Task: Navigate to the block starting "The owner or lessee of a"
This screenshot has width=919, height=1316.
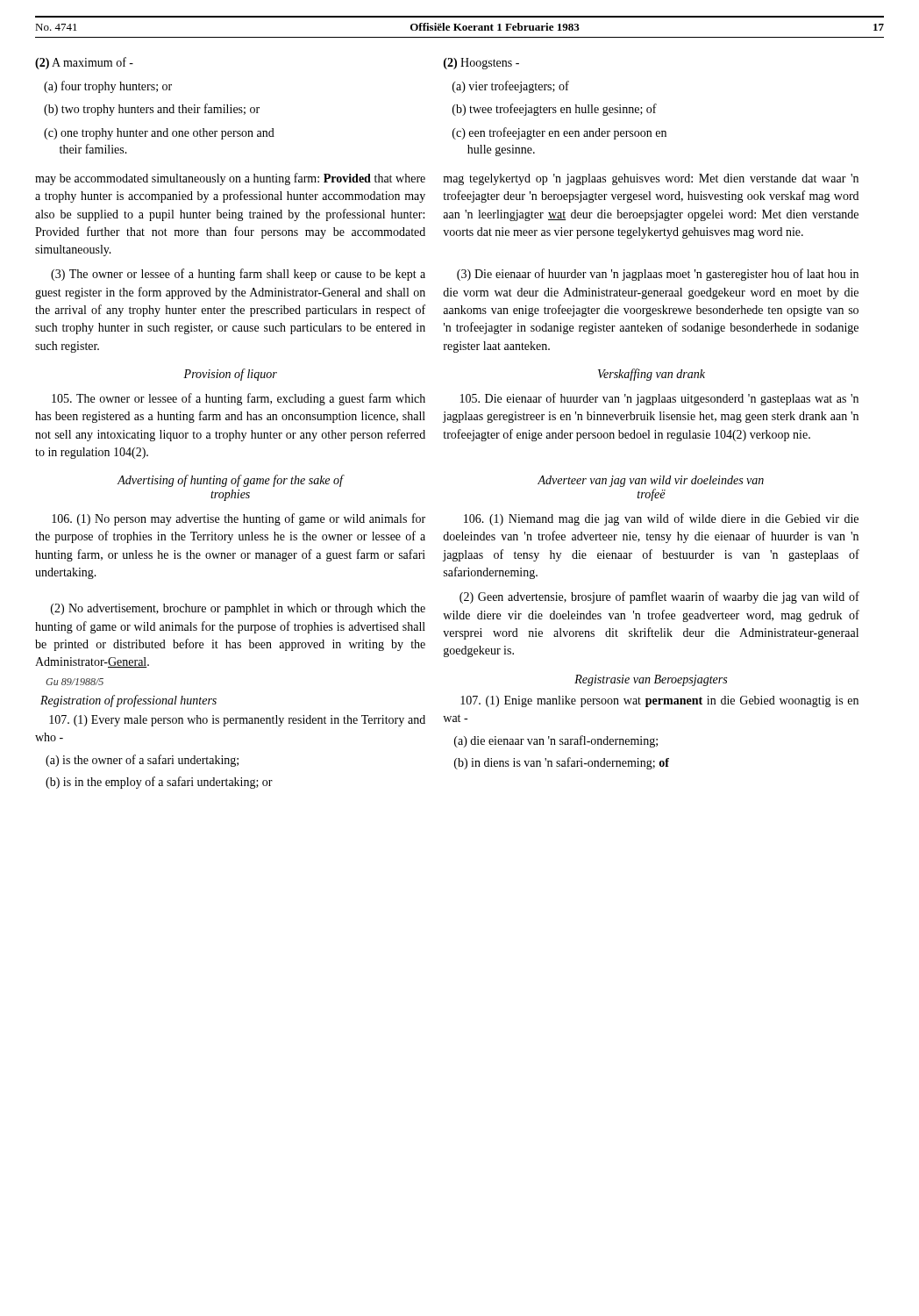Action: tap(230, 425)
